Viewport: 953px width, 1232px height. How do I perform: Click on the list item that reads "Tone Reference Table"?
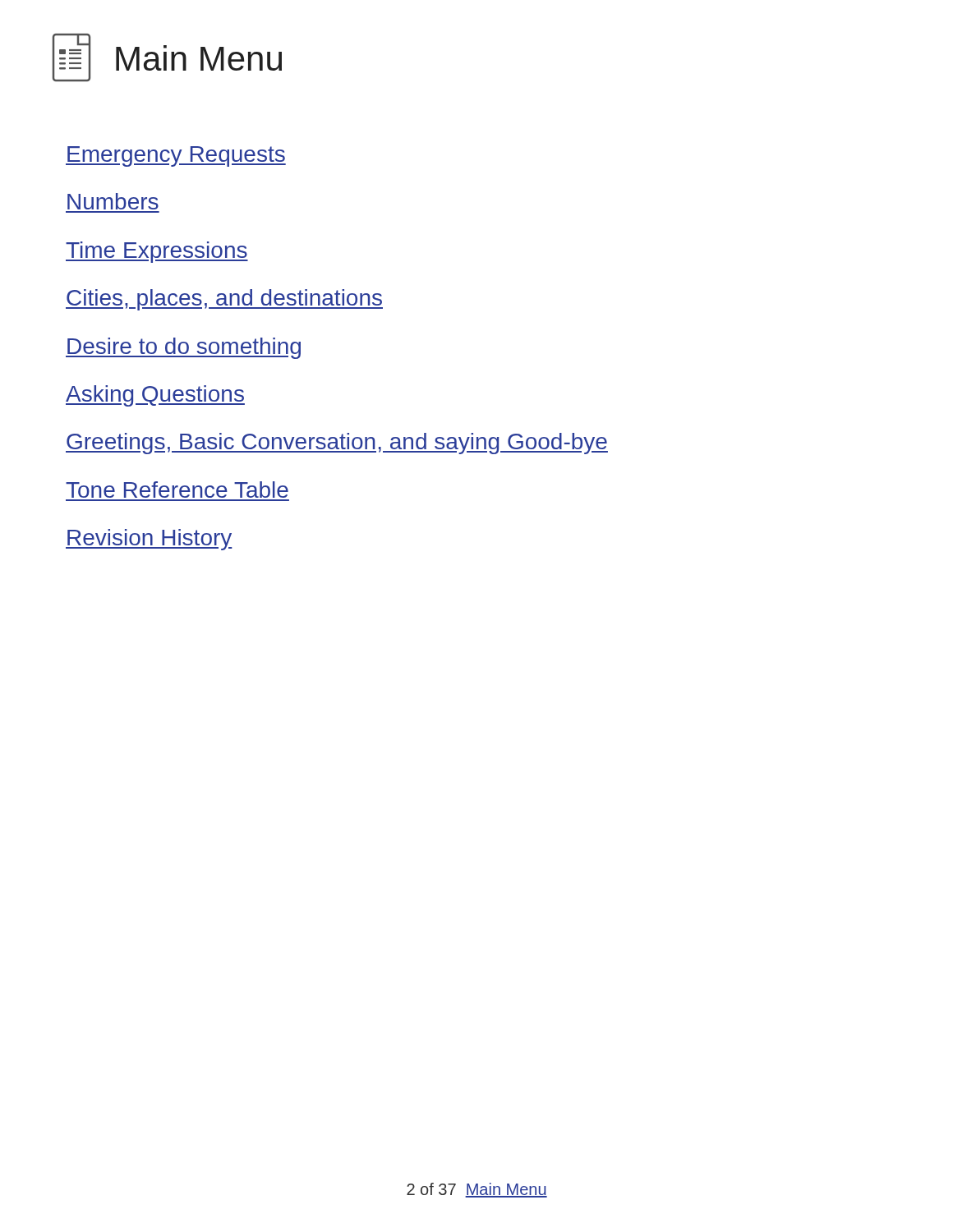tap(177, 490)
